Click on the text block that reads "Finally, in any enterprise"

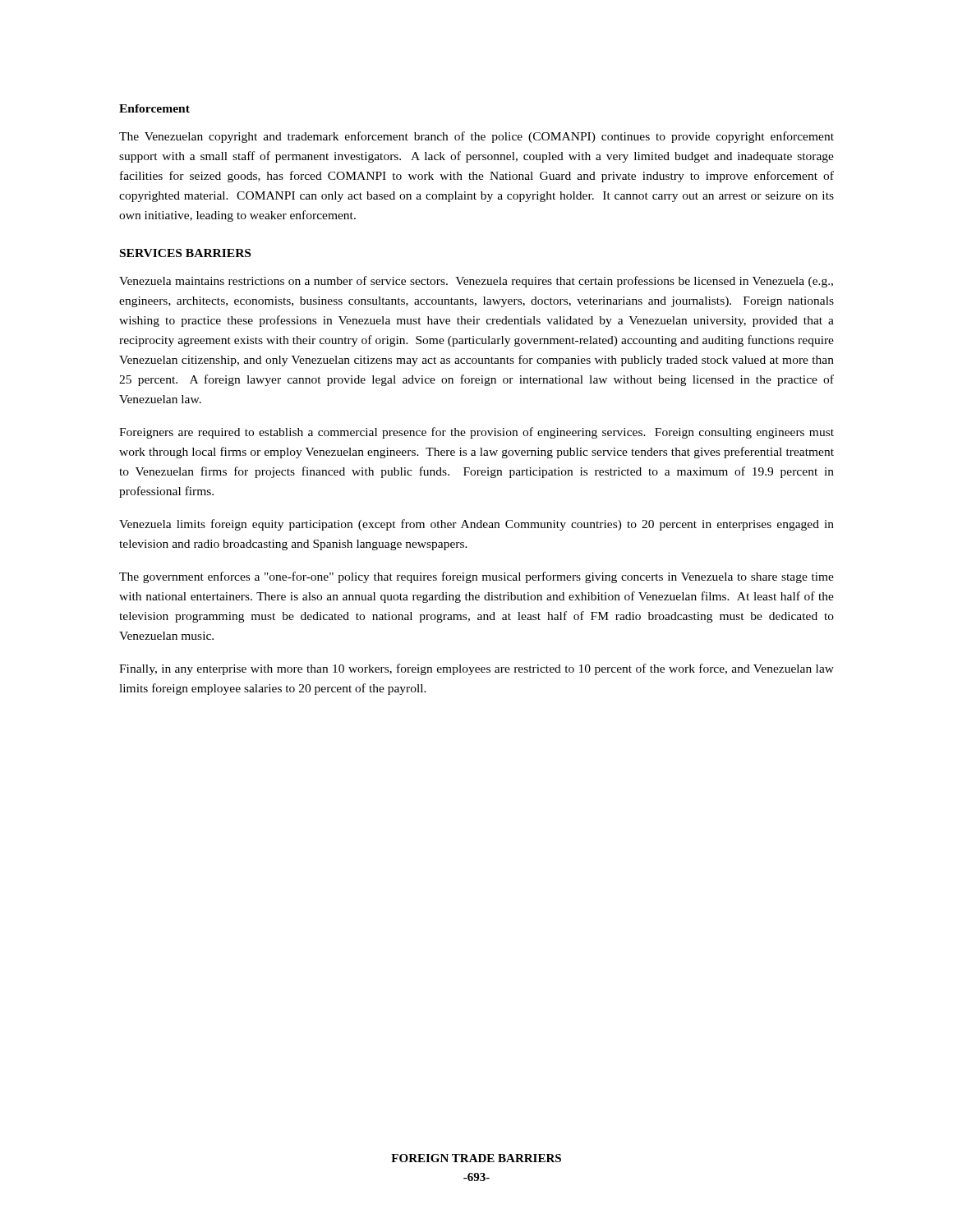tap(476, 679)
